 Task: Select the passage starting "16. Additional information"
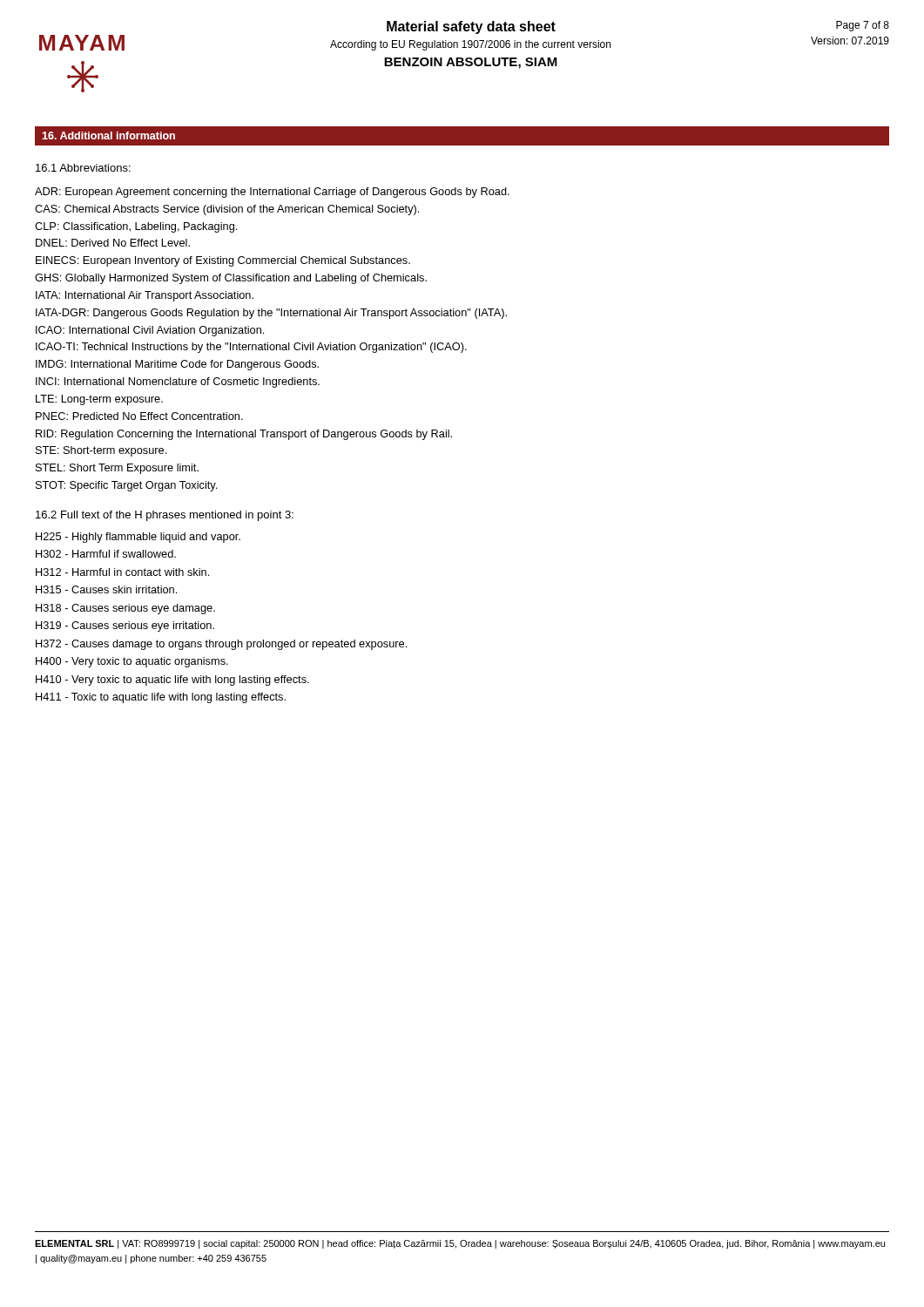(109, 136)
